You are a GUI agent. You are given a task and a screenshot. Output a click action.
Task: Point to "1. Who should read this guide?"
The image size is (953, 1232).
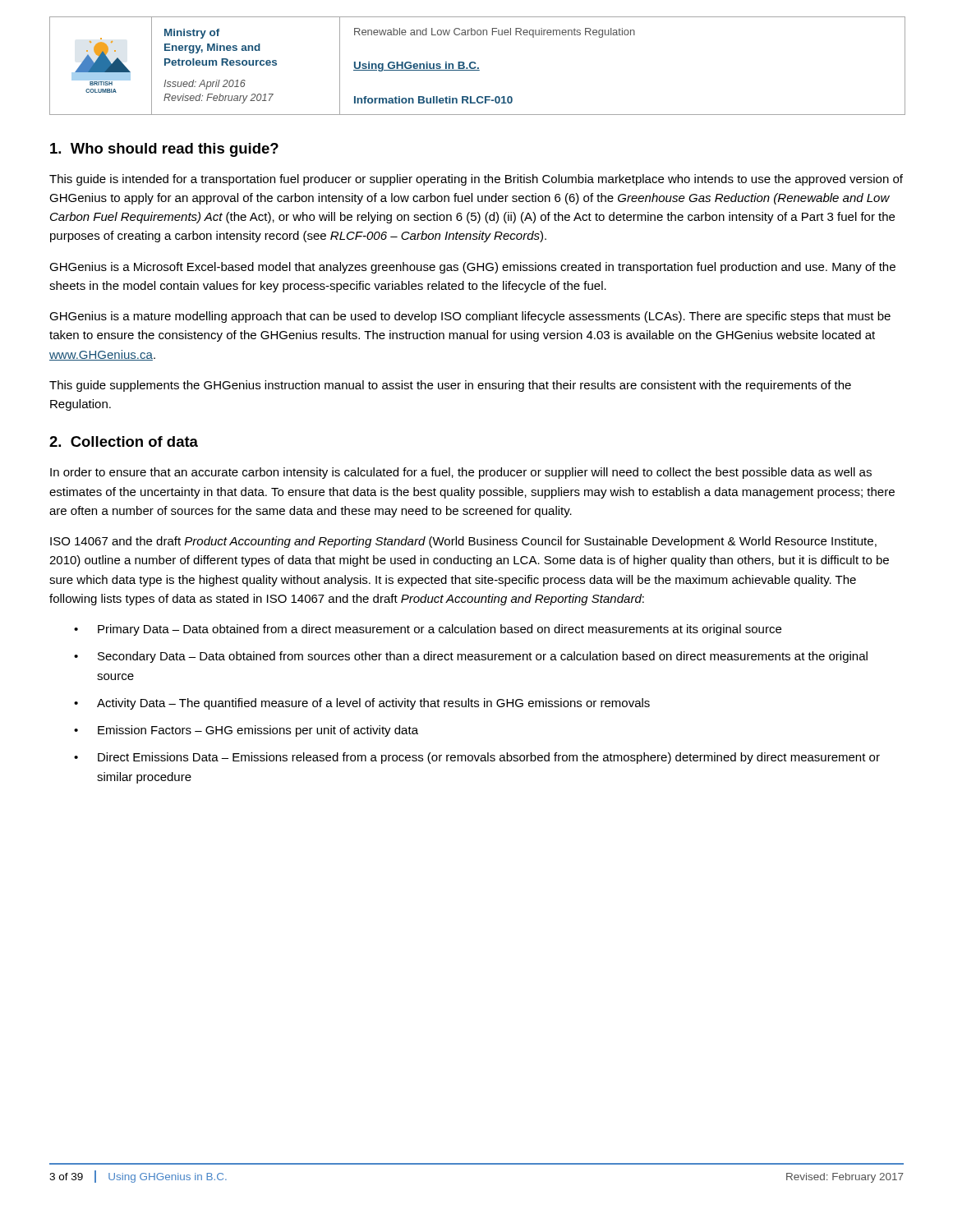click(x=164, y=148)
